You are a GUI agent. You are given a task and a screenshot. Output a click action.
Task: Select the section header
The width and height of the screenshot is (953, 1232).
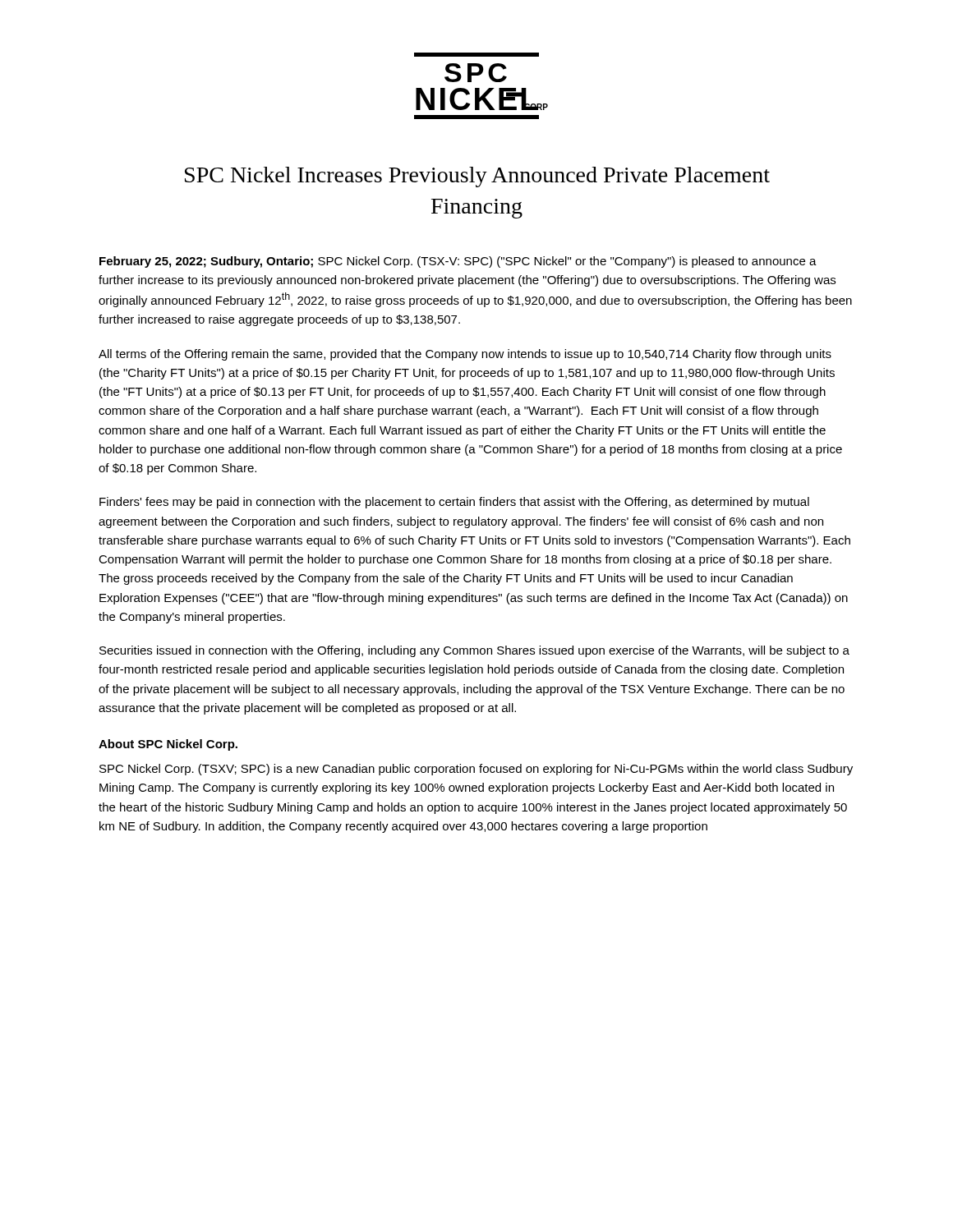point(168,744)
